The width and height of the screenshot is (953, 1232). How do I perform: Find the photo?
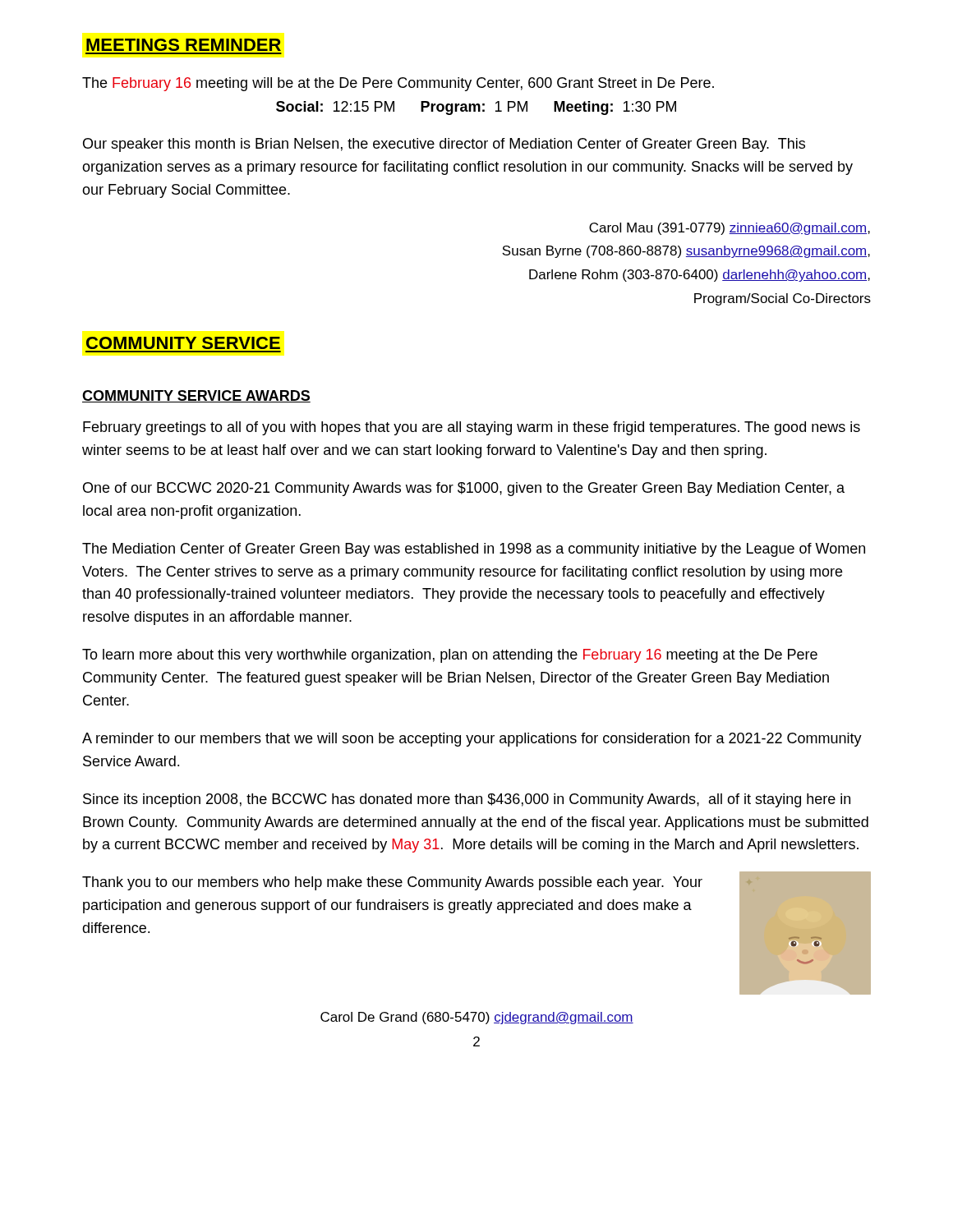(x=805, y=933)
